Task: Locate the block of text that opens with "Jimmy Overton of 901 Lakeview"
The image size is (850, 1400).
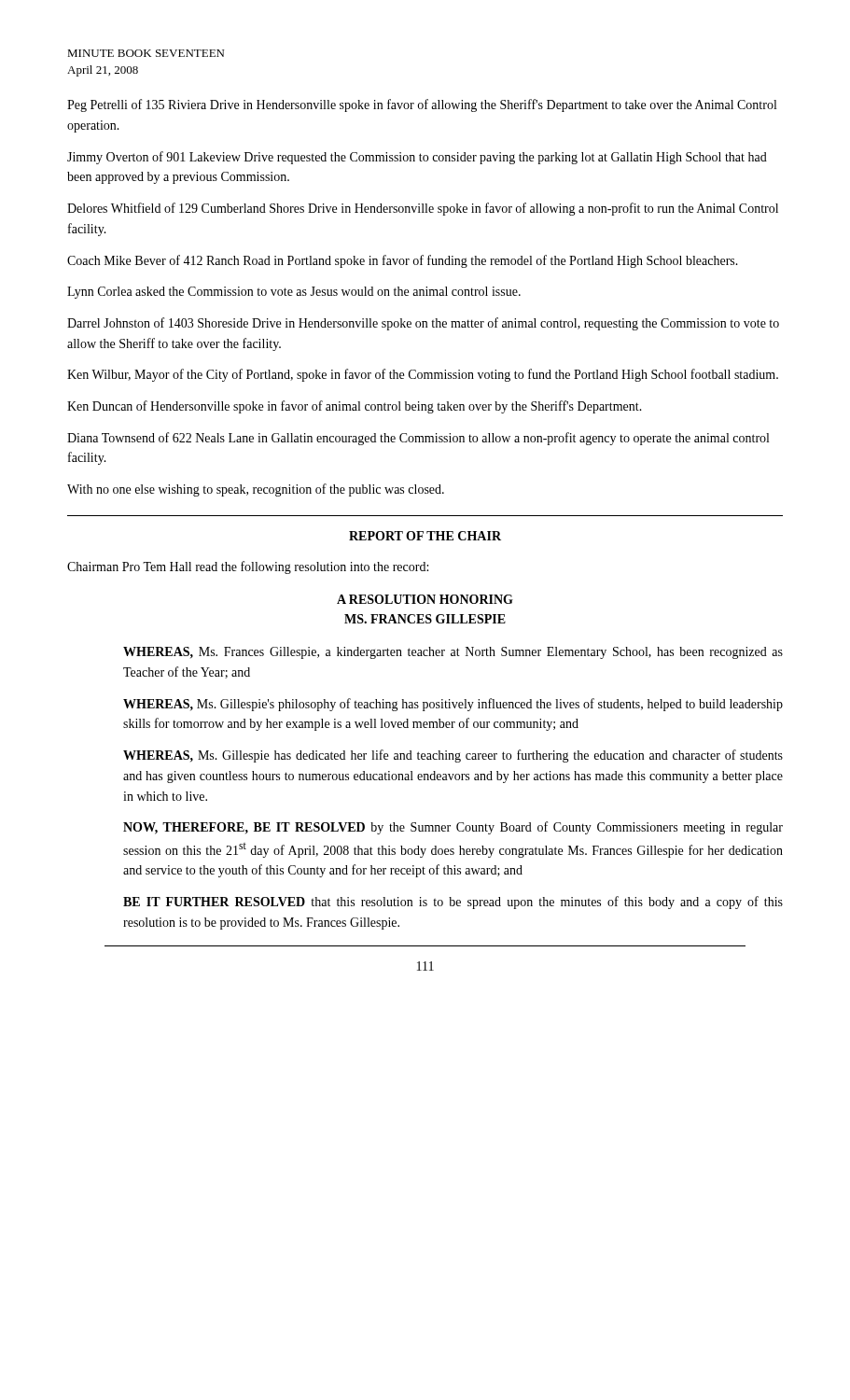Action: 417,167
